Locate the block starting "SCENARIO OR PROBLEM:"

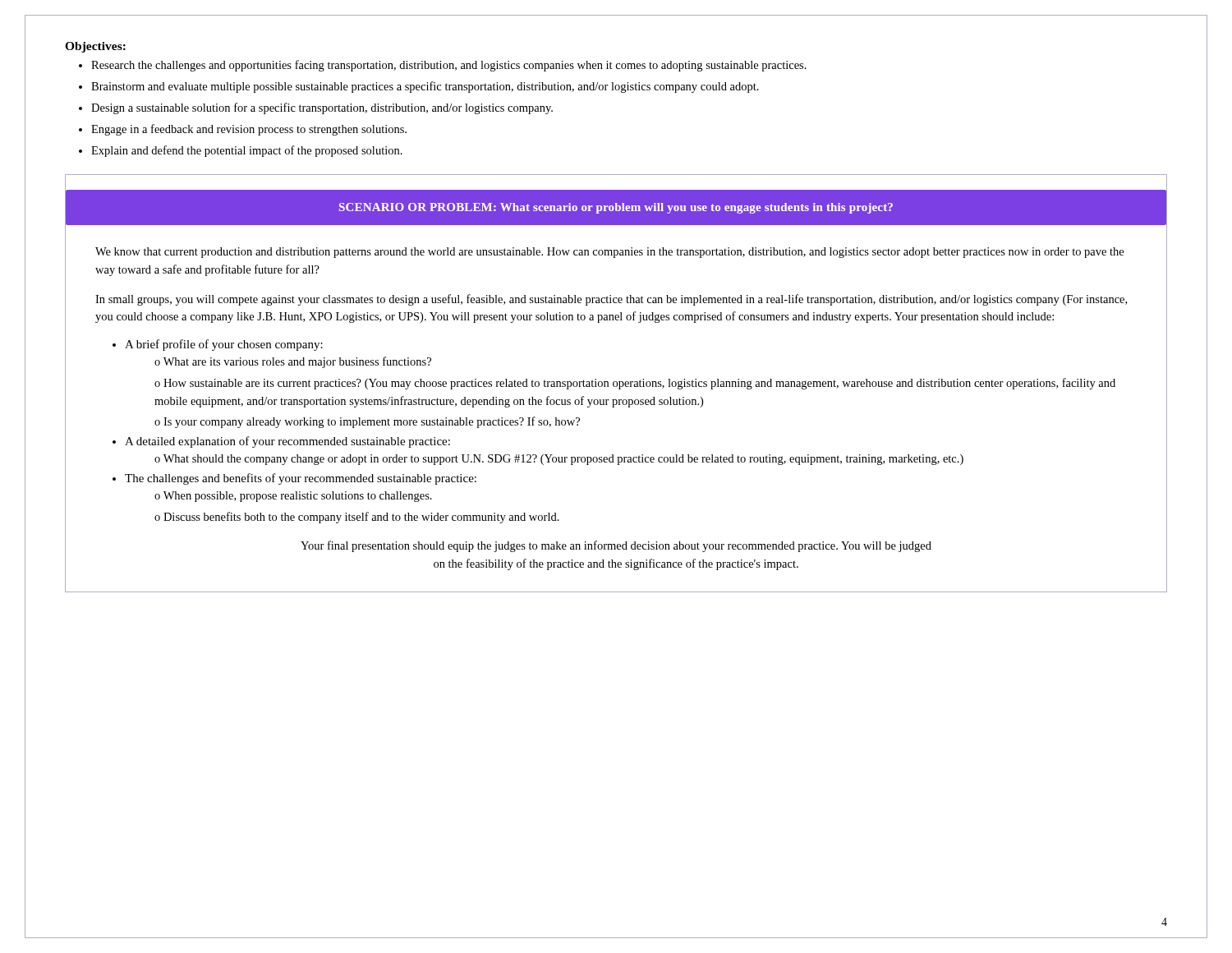[x=616, y=207]
